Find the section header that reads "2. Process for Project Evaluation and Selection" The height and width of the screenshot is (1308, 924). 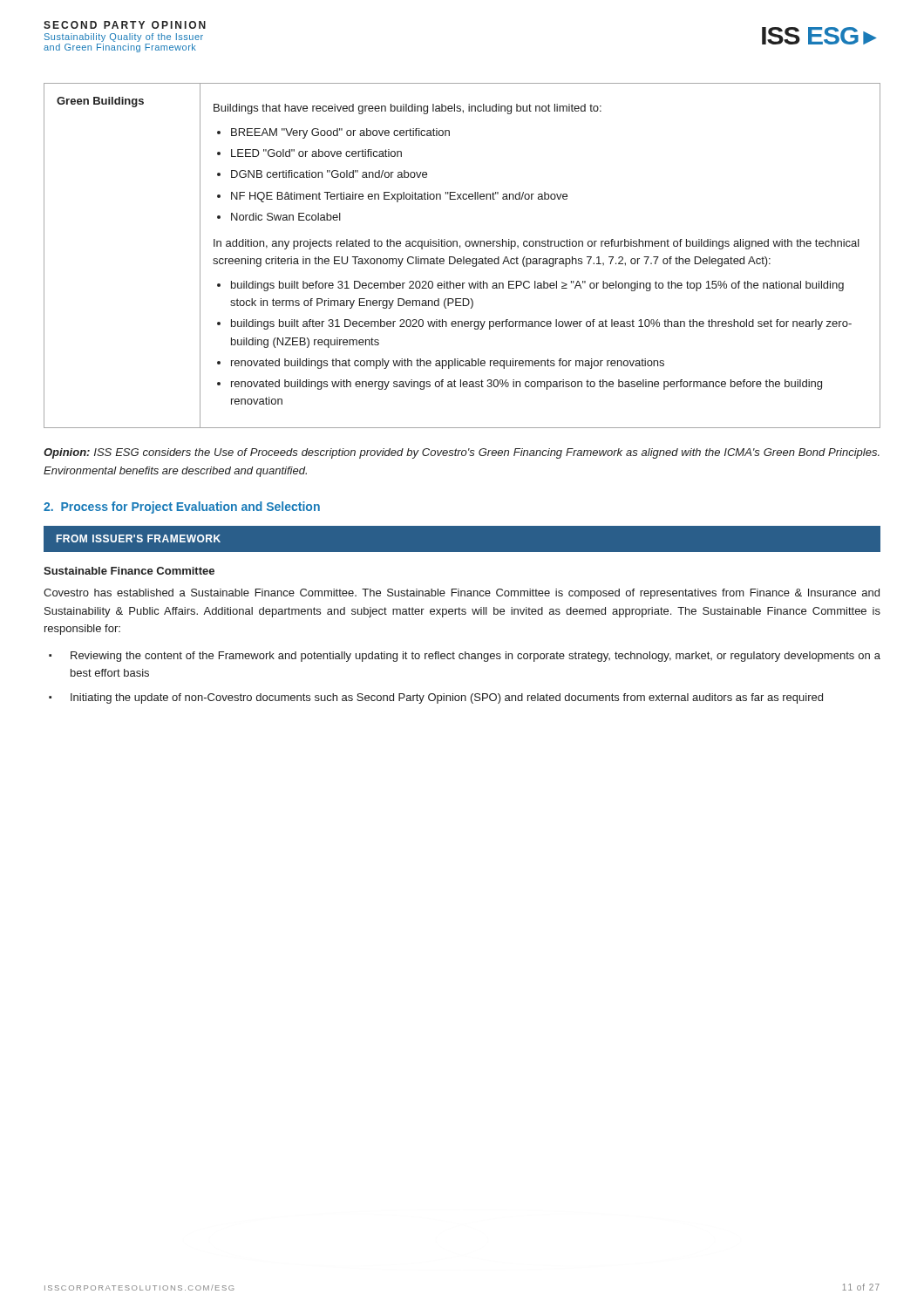(x=182, y=506)
